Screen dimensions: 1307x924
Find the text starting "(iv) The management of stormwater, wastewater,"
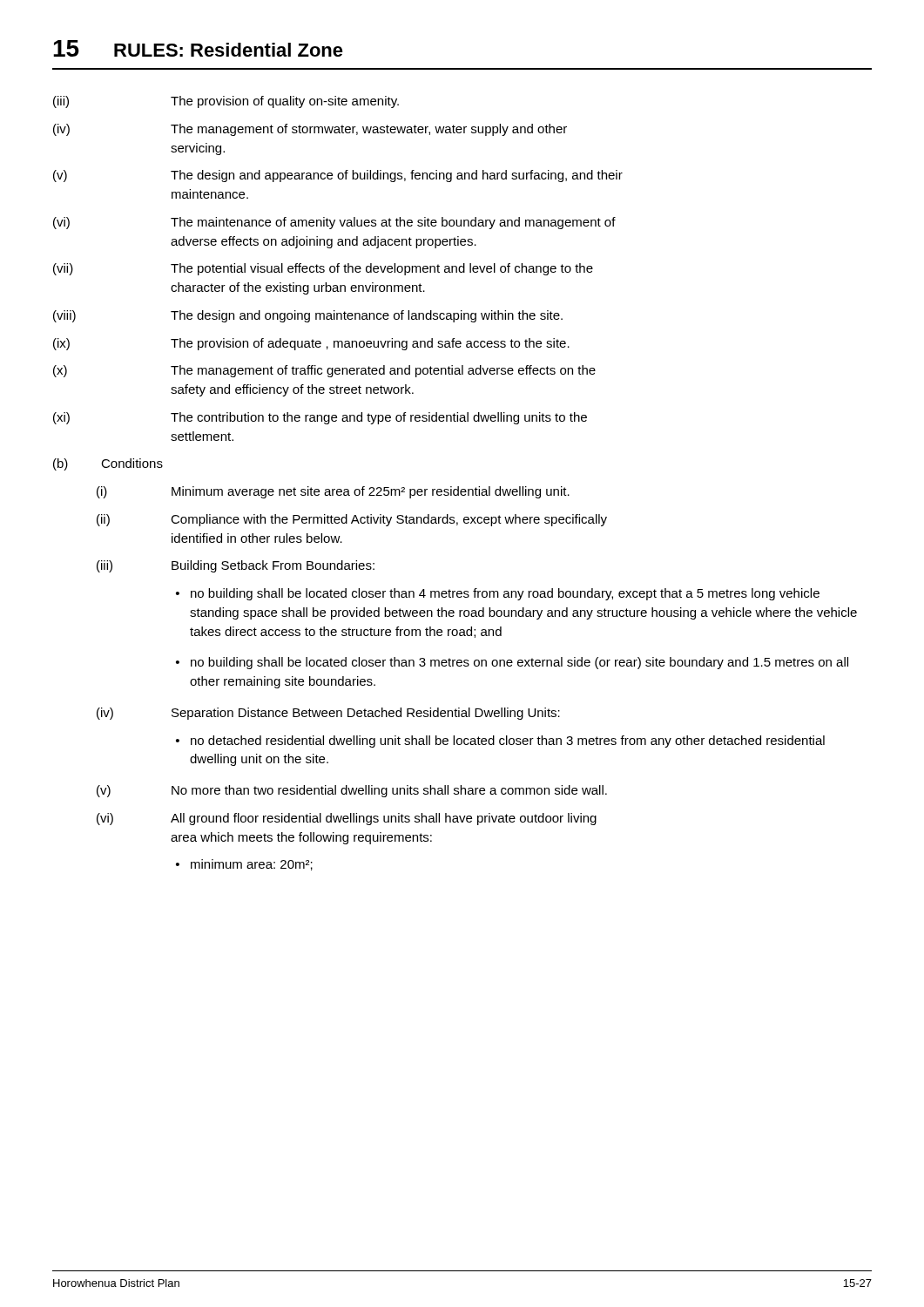coord(462,138)
